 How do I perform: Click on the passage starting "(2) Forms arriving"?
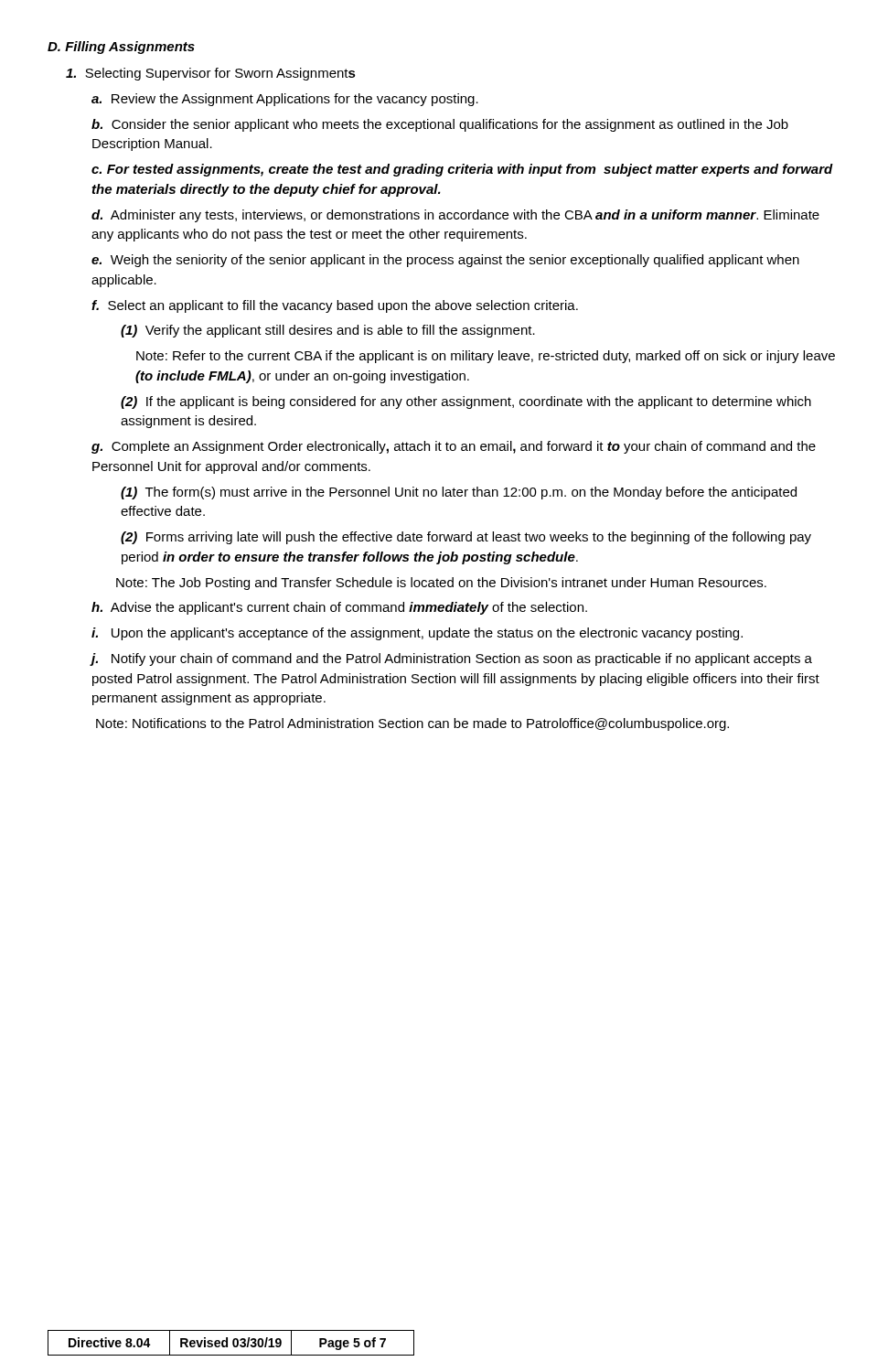click(x=466, y=546)
